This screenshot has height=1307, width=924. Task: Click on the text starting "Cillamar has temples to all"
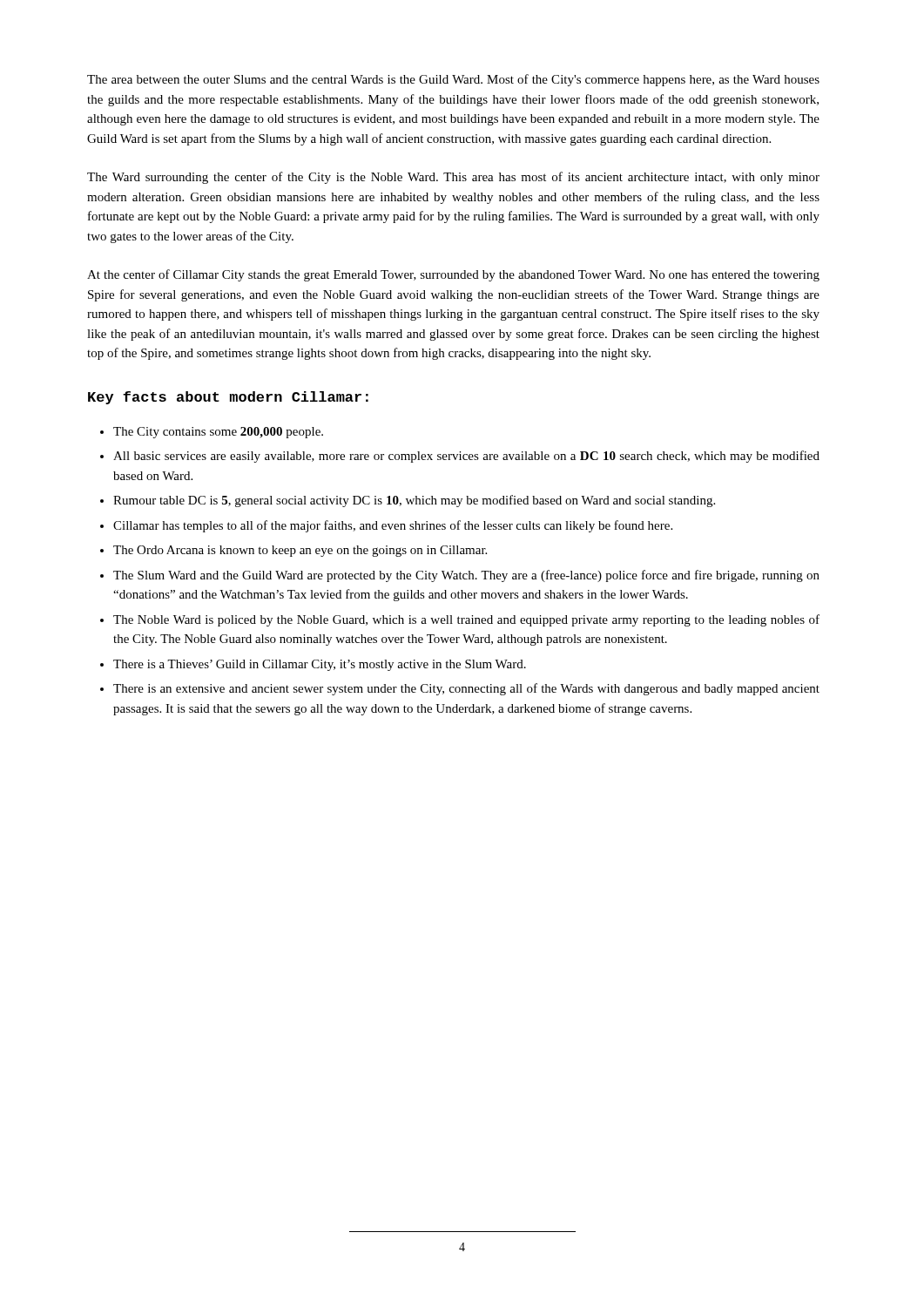point(393,525)
